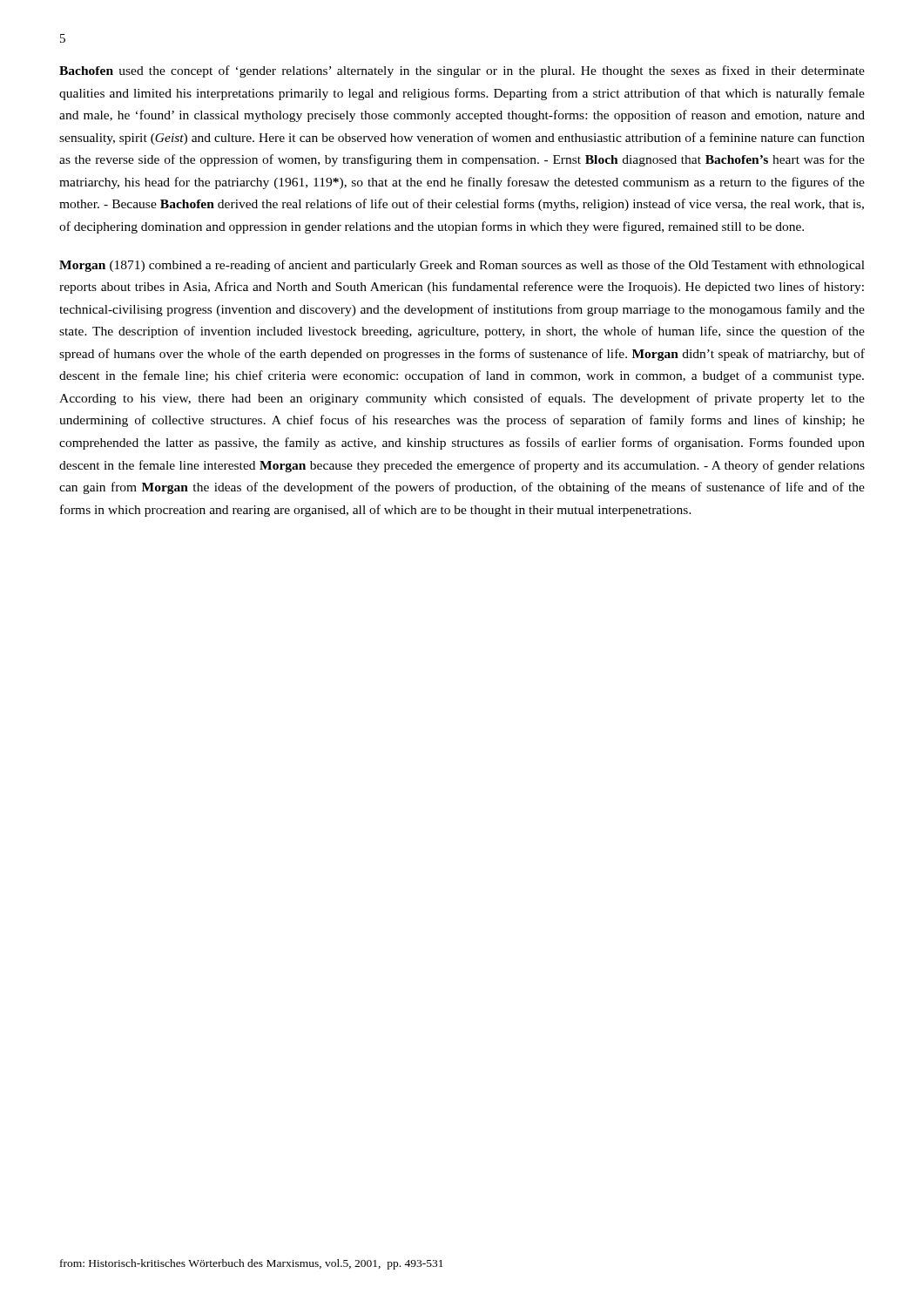
Task: Click on the text block that says "Bachofen used the concept of"
Action: click(462, 290)
